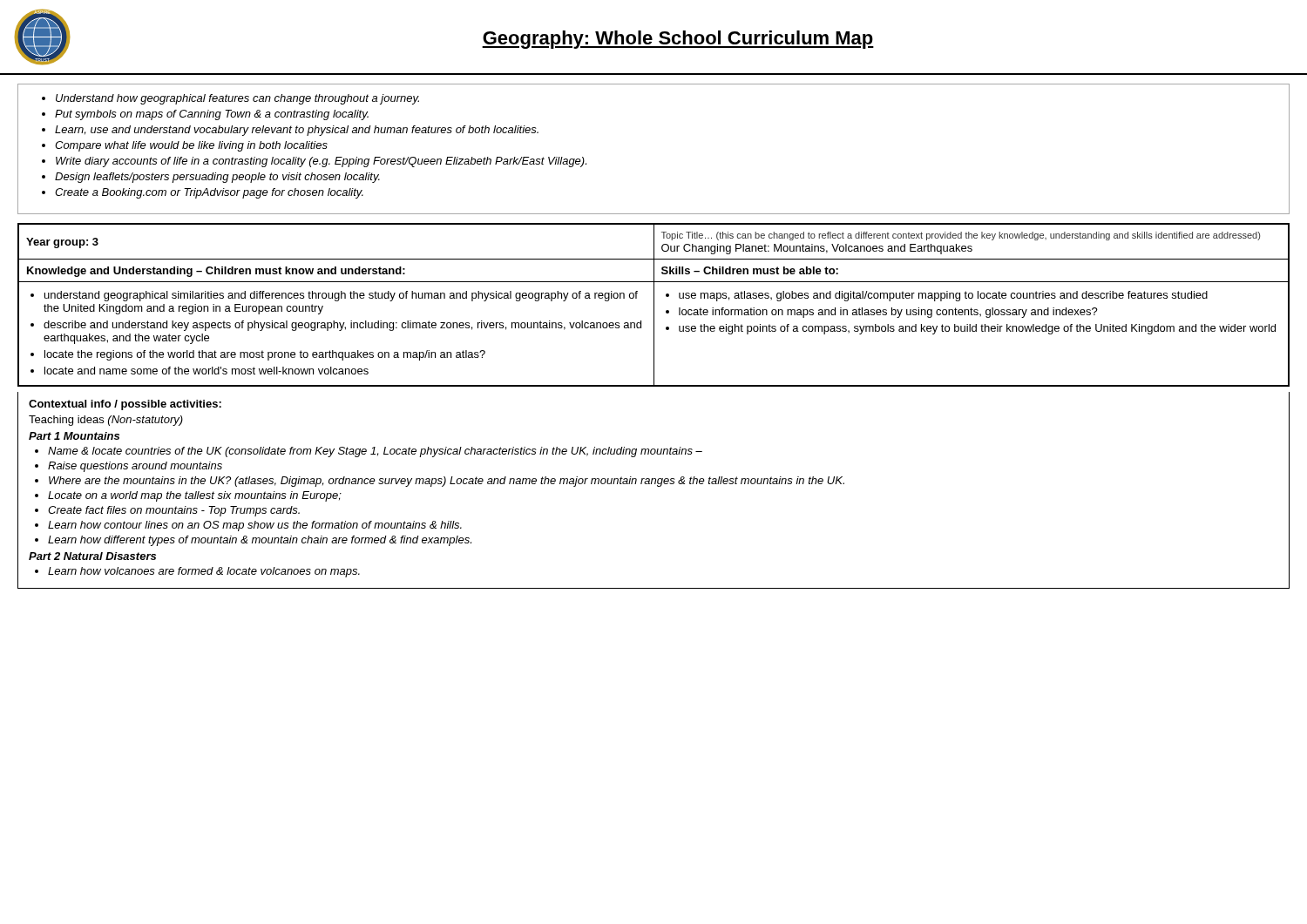Click the passage that begins "Compare what life would be"
Image resolution: width=1307 pixels, height=924 pixels.
(x=191, y=145)
